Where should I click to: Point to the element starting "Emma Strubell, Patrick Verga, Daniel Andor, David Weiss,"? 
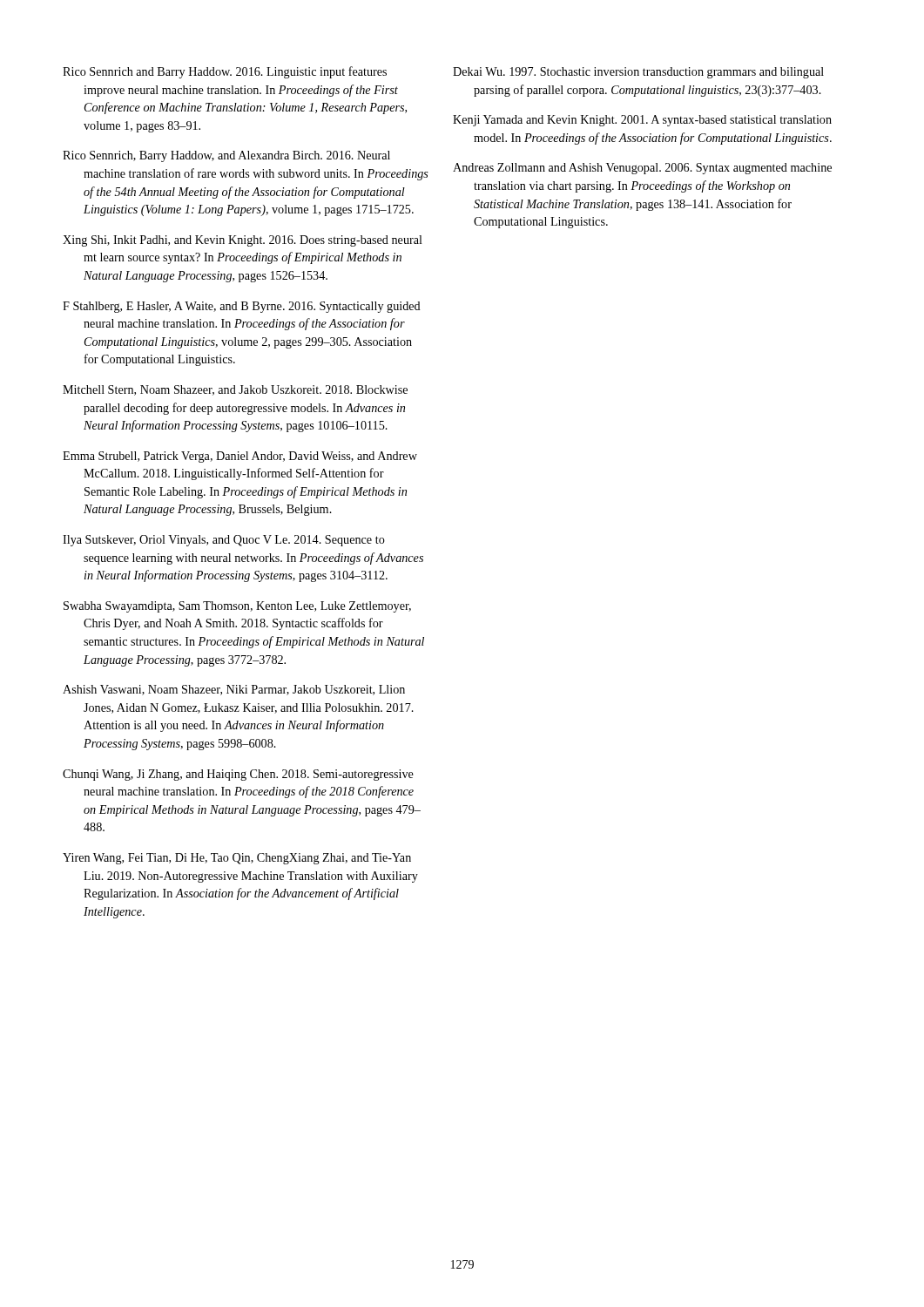point(240,482)
